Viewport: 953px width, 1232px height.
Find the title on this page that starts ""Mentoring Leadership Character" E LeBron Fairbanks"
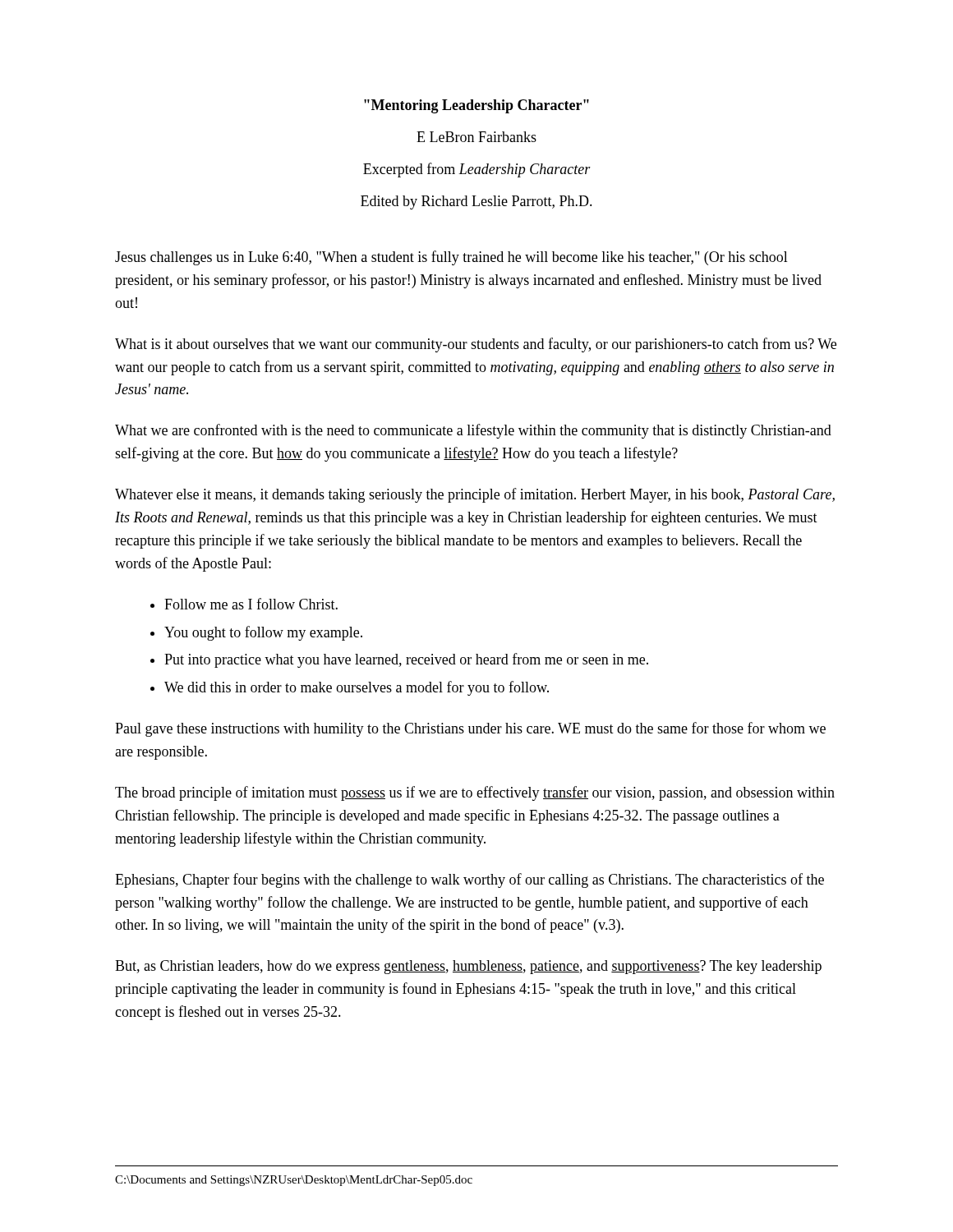coord(476,106)
